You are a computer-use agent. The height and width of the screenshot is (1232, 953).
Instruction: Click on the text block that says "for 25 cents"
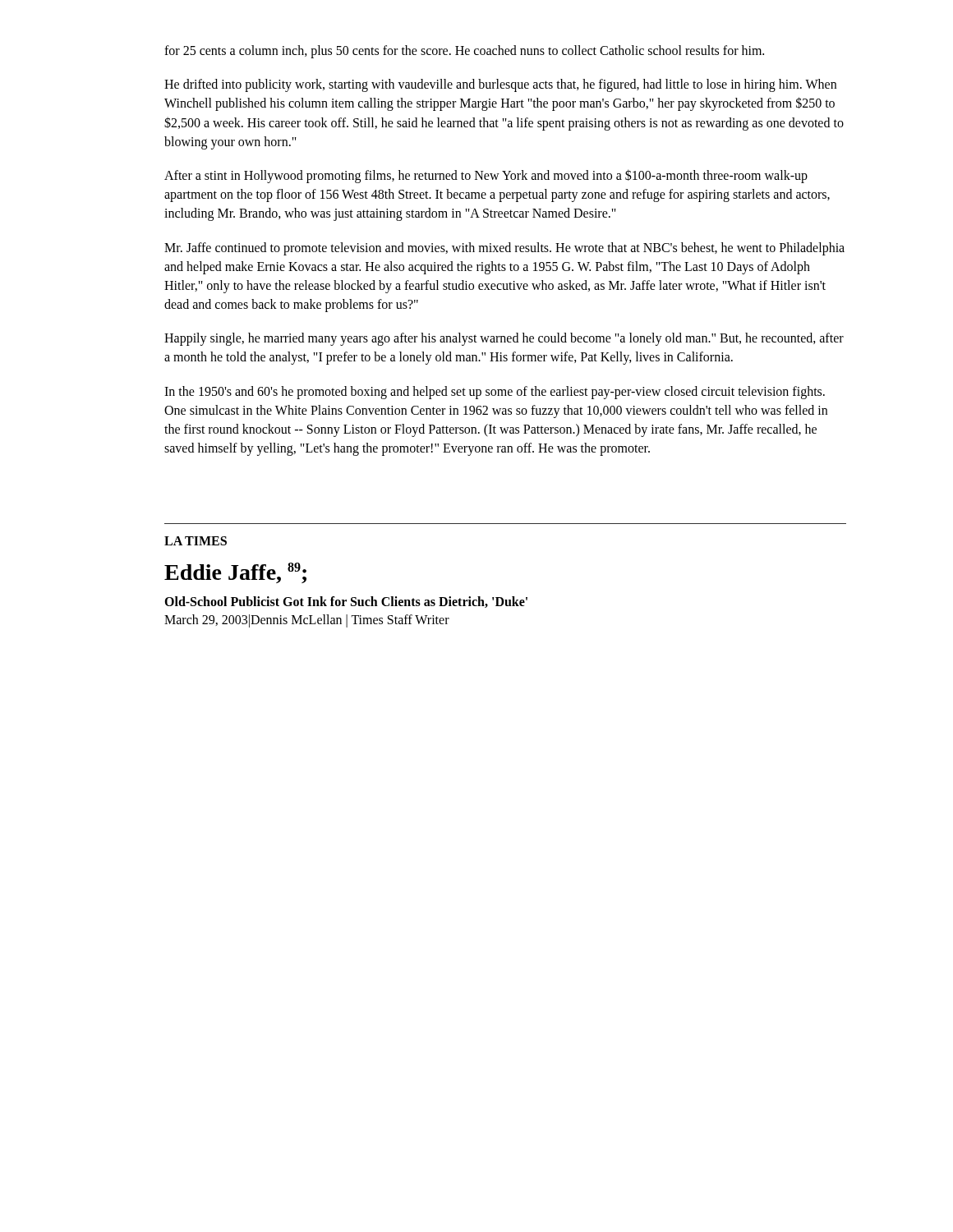(465, 51)
